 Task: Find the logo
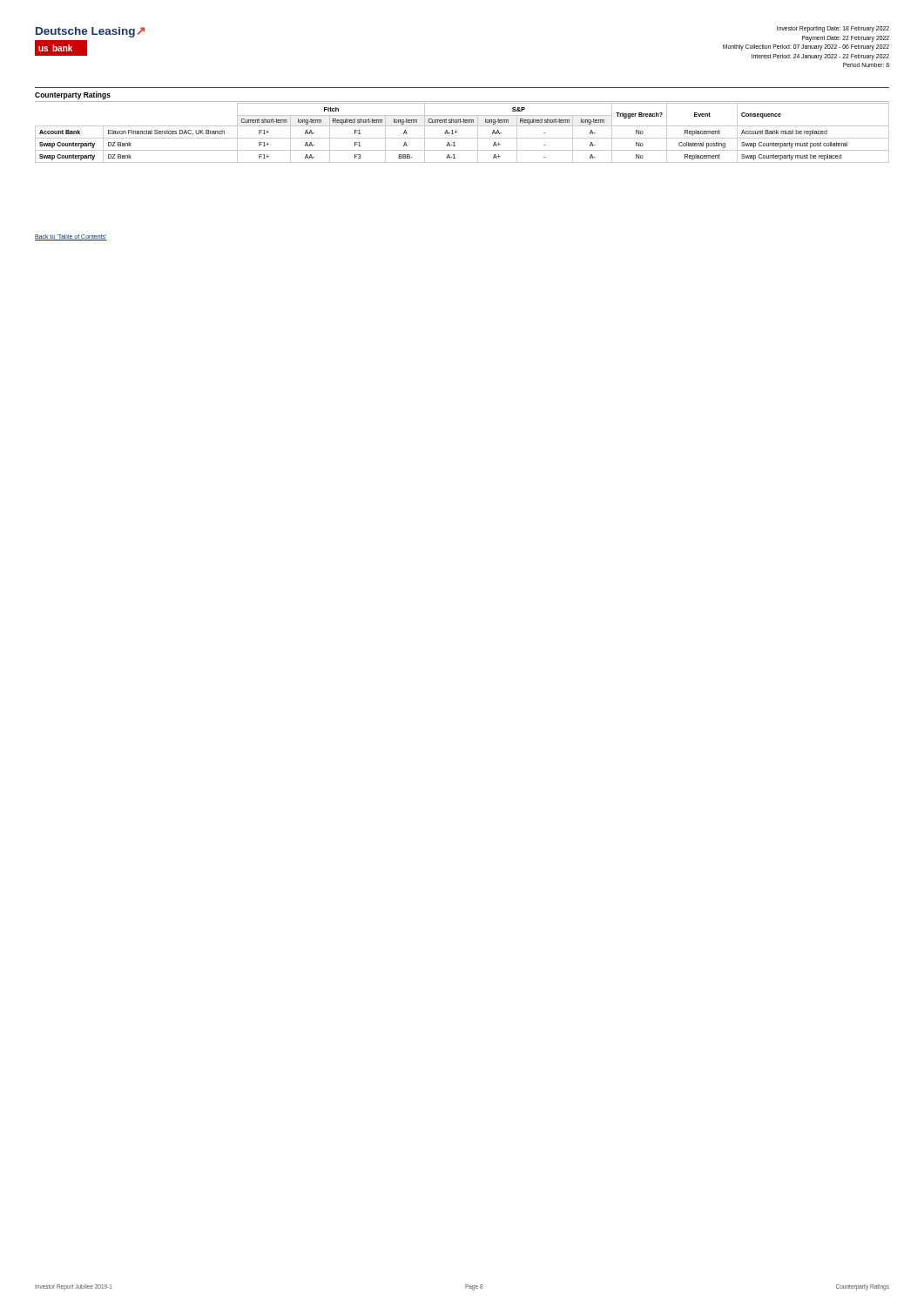tap(90, 41)
